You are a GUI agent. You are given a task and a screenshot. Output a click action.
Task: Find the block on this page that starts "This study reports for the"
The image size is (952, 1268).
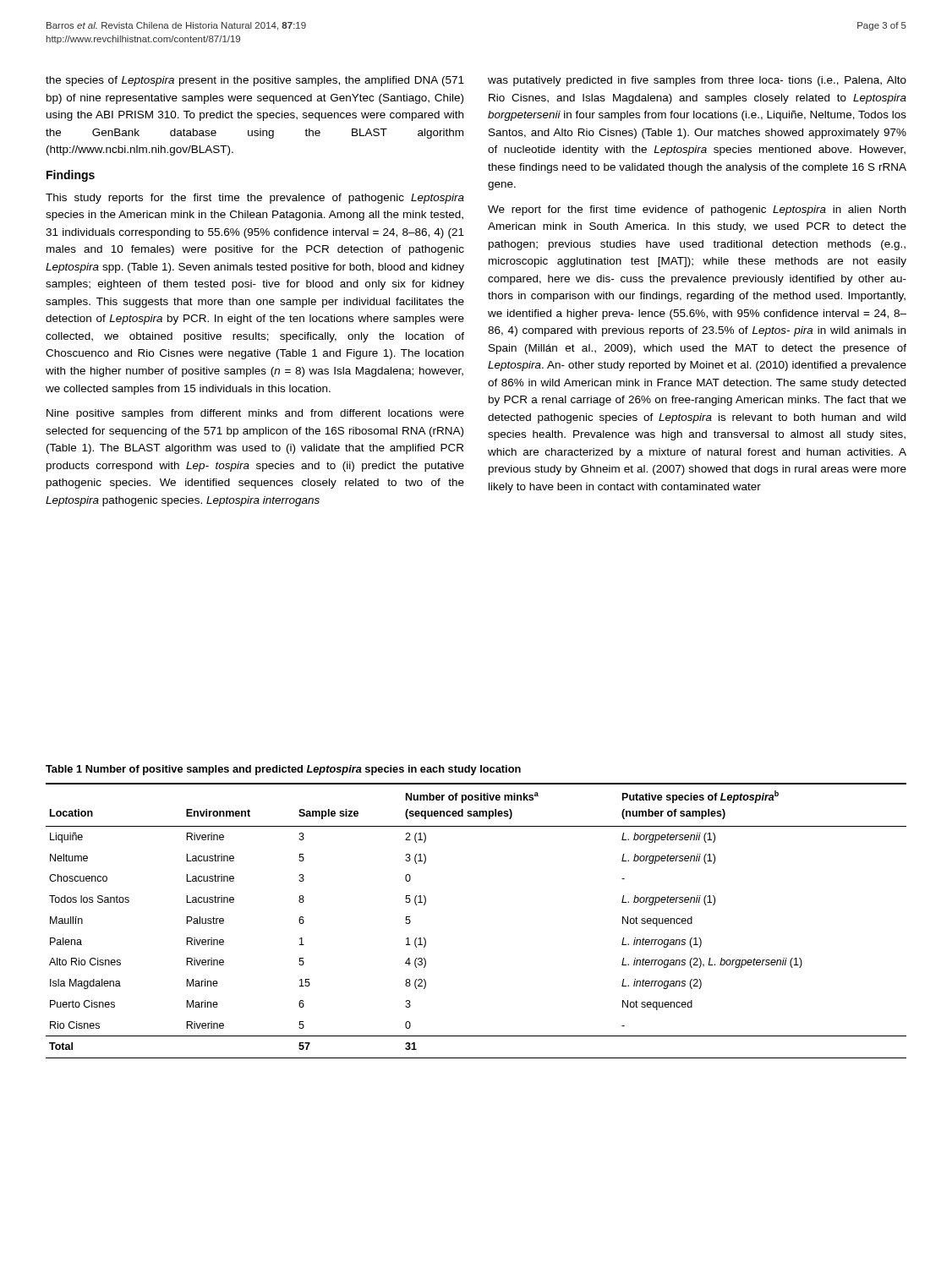click(x=255, y=349)
